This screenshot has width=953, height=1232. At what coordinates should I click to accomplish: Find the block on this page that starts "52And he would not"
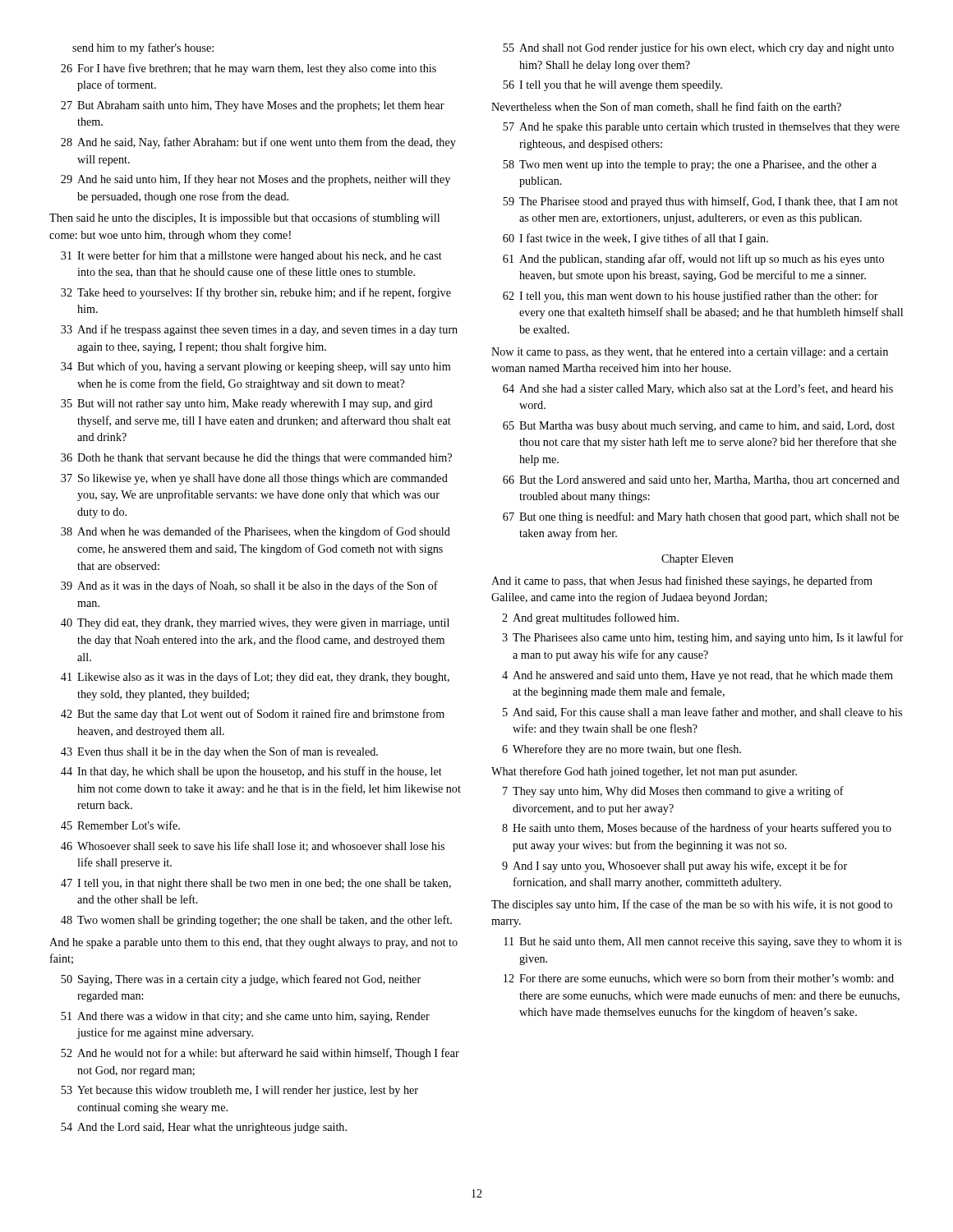(x=255, y=1062)
